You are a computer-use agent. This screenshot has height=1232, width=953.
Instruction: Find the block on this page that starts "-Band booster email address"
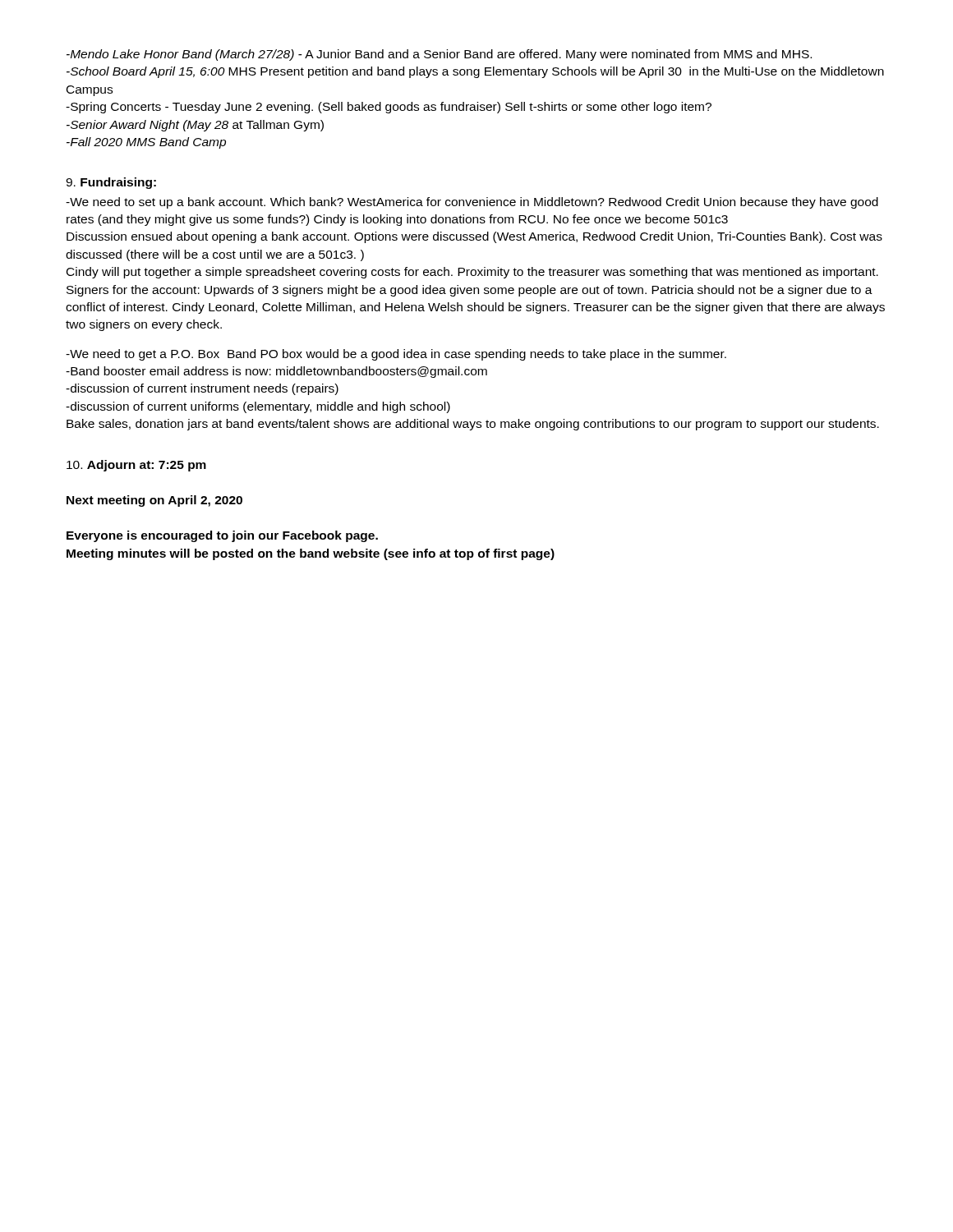277,371
